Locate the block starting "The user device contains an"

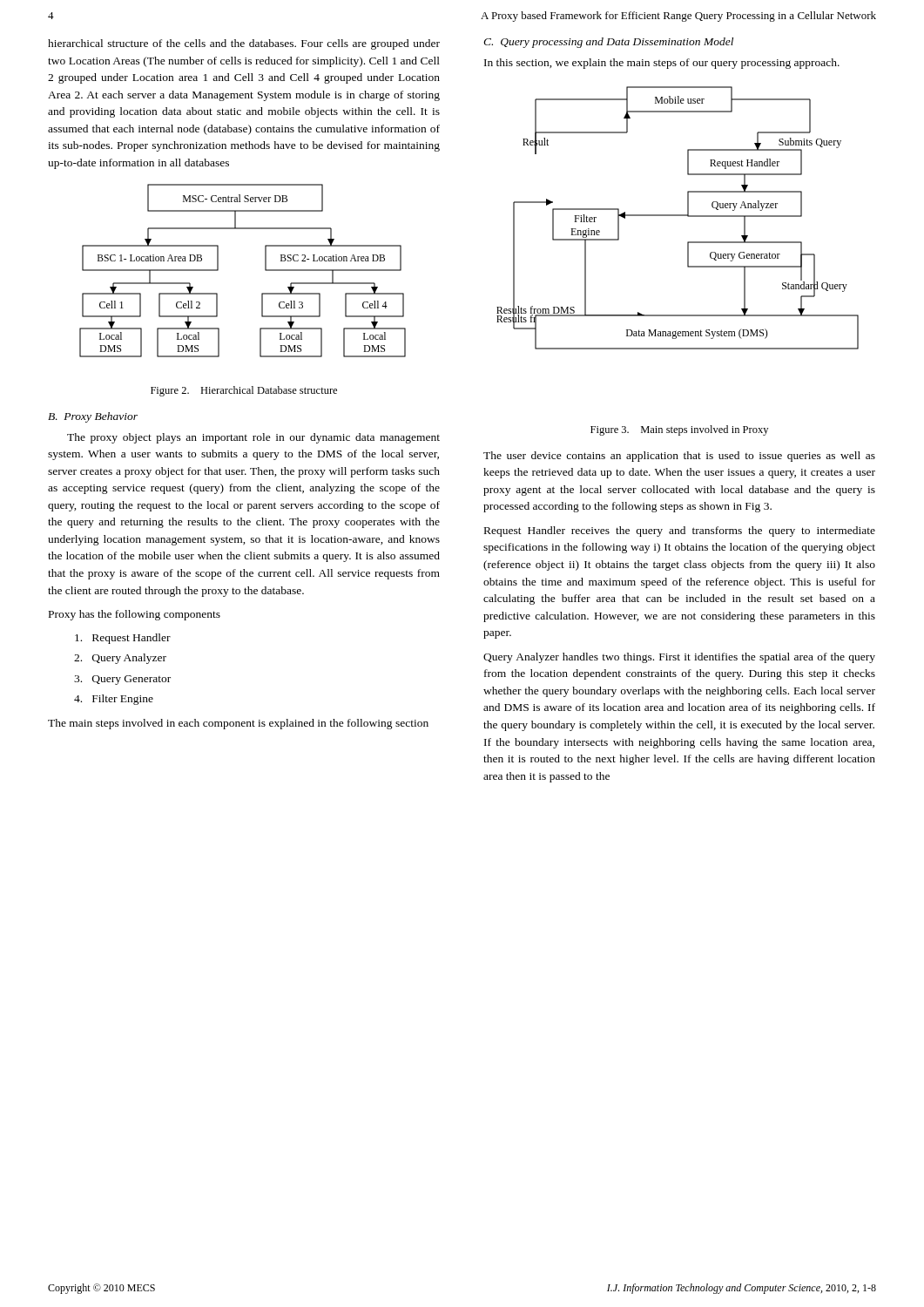point(679,481)
